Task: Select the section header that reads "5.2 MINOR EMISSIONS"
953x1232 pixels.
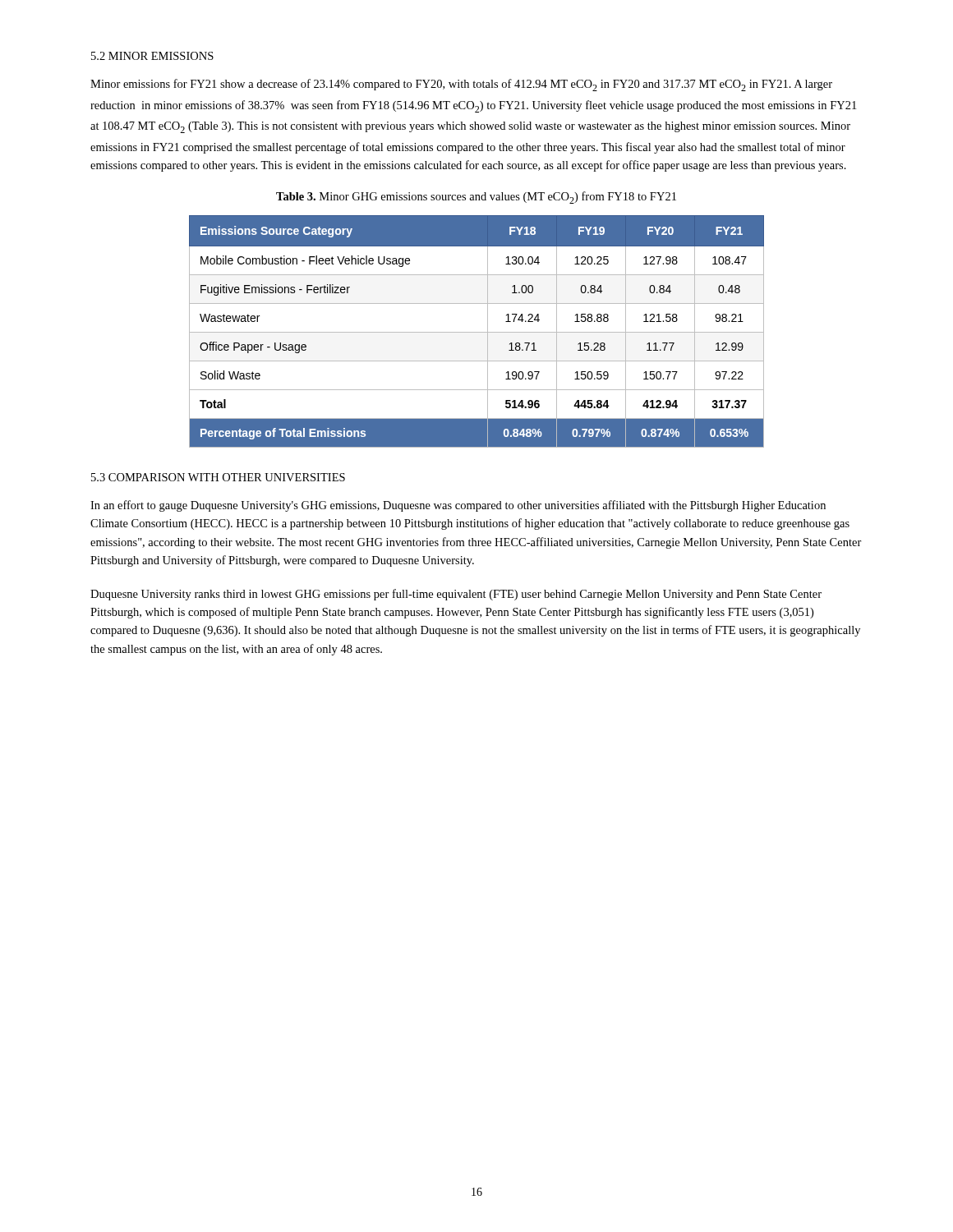Action: [152, 56]
